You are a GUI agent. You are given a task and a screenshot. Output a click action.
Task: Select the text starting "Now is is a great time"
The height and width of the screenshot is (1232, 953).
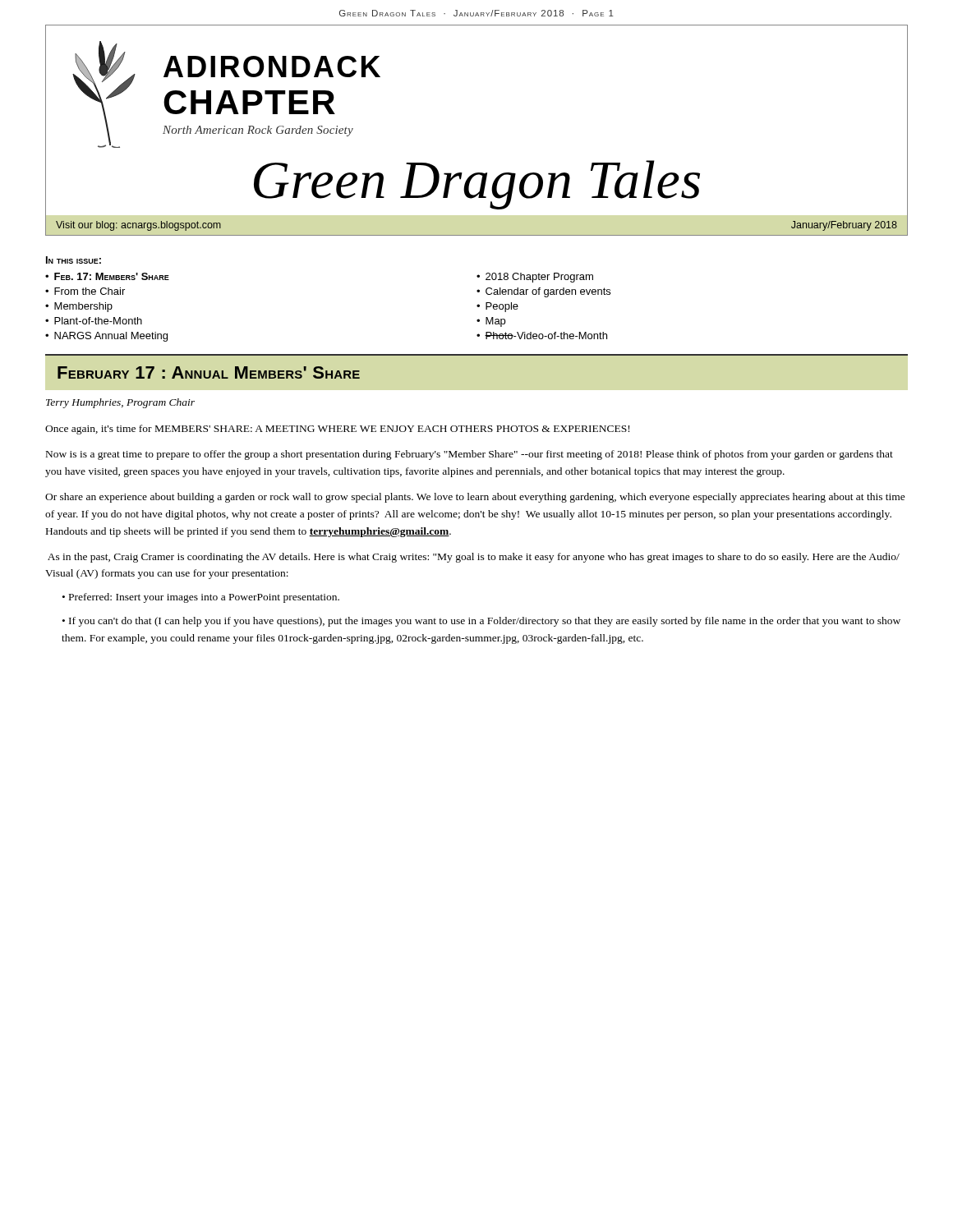pyautogui.click(x=469, y=462)
